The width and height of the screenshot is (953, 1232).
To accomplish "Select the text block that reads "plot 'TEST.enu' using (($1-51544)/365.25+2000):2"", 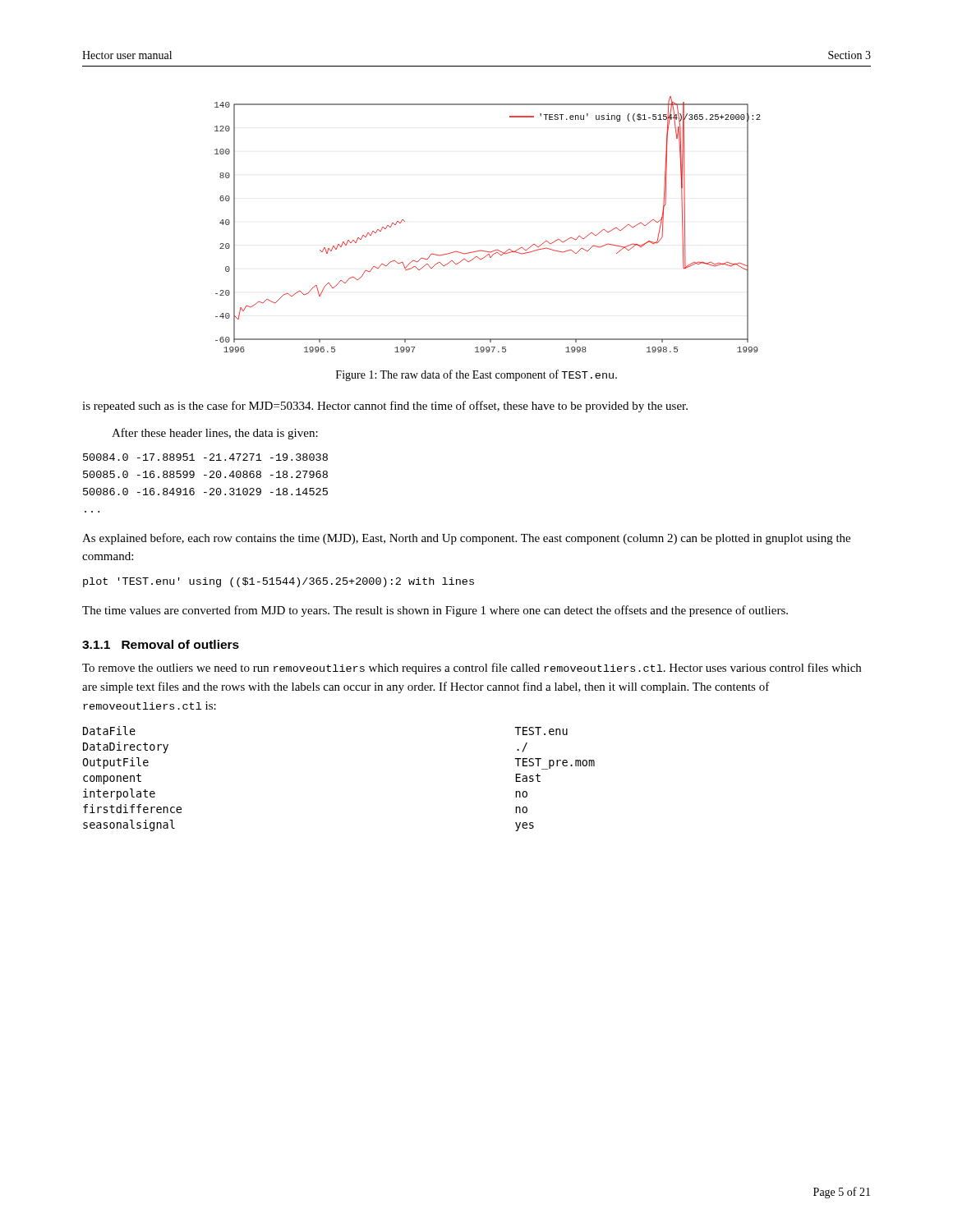I will point(476,582).
